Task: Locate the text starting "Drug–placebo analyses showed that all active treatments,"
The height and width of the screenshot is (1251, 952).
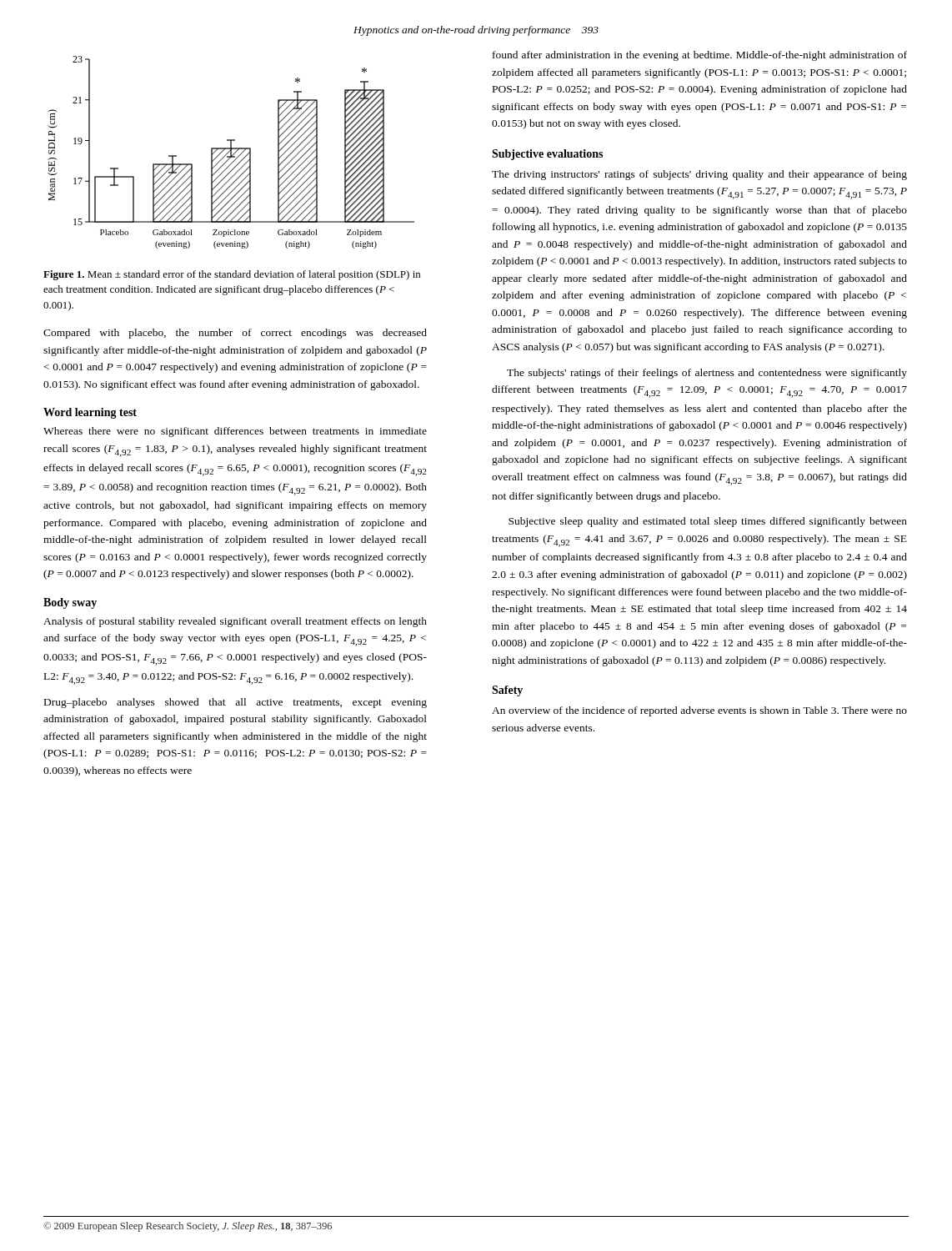Action: (235, 736)
